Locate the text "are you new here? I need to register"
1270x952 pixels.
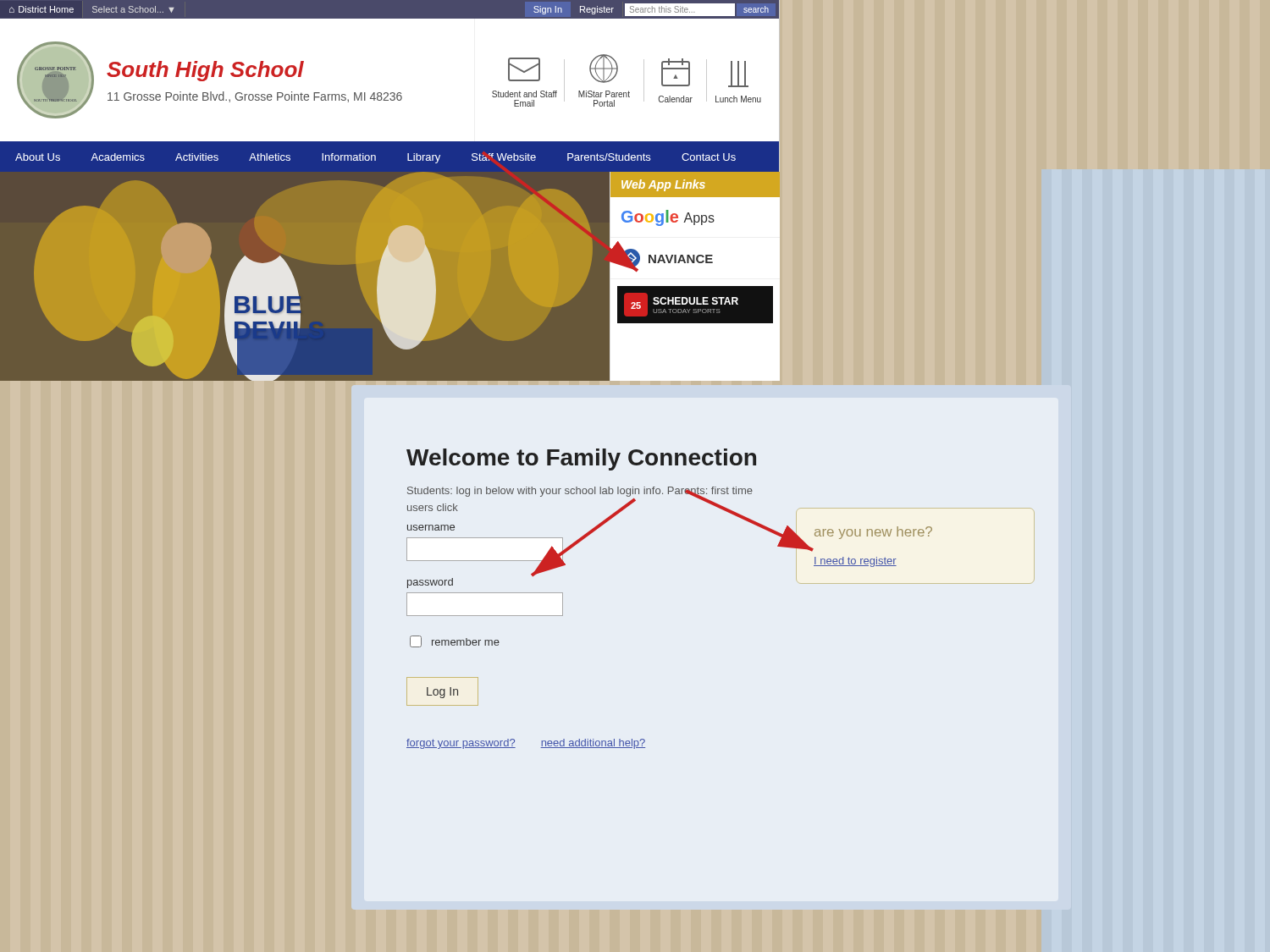coord(915,546)
